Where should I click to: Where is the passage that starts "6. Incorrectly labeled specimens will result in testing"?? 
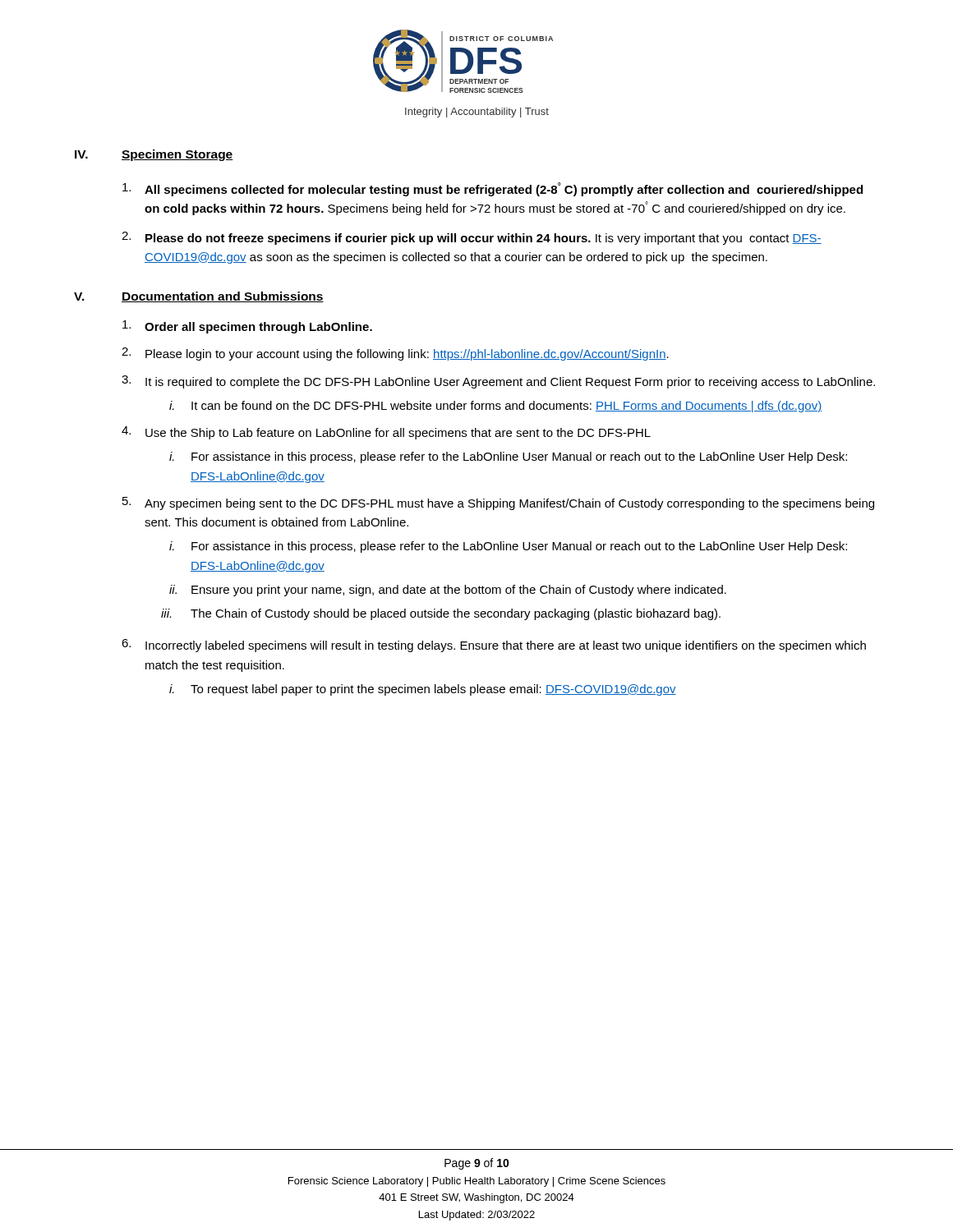click(x=494, y=646)
